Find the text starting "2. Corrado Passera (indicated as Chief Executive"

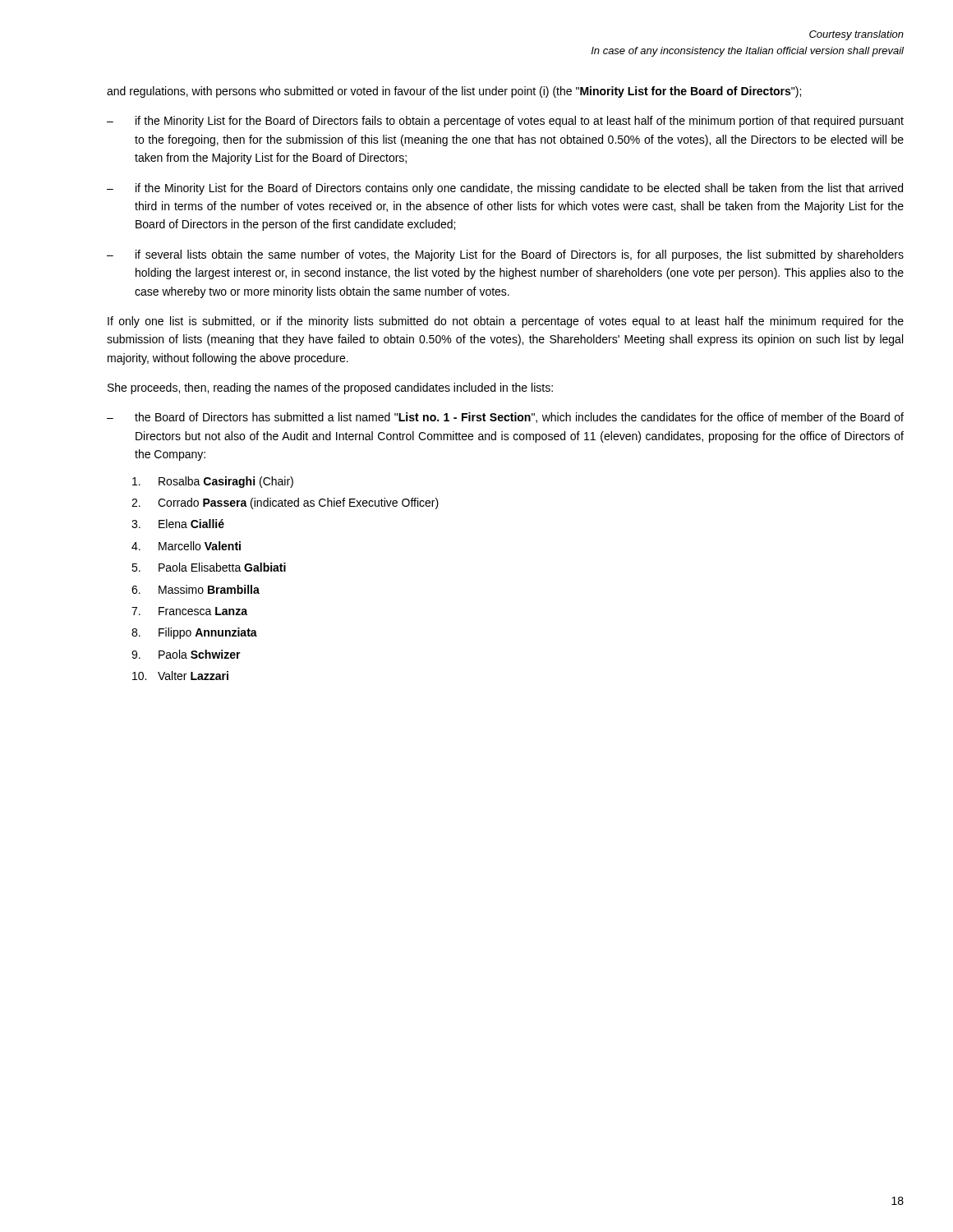click(x=285, y=503)
